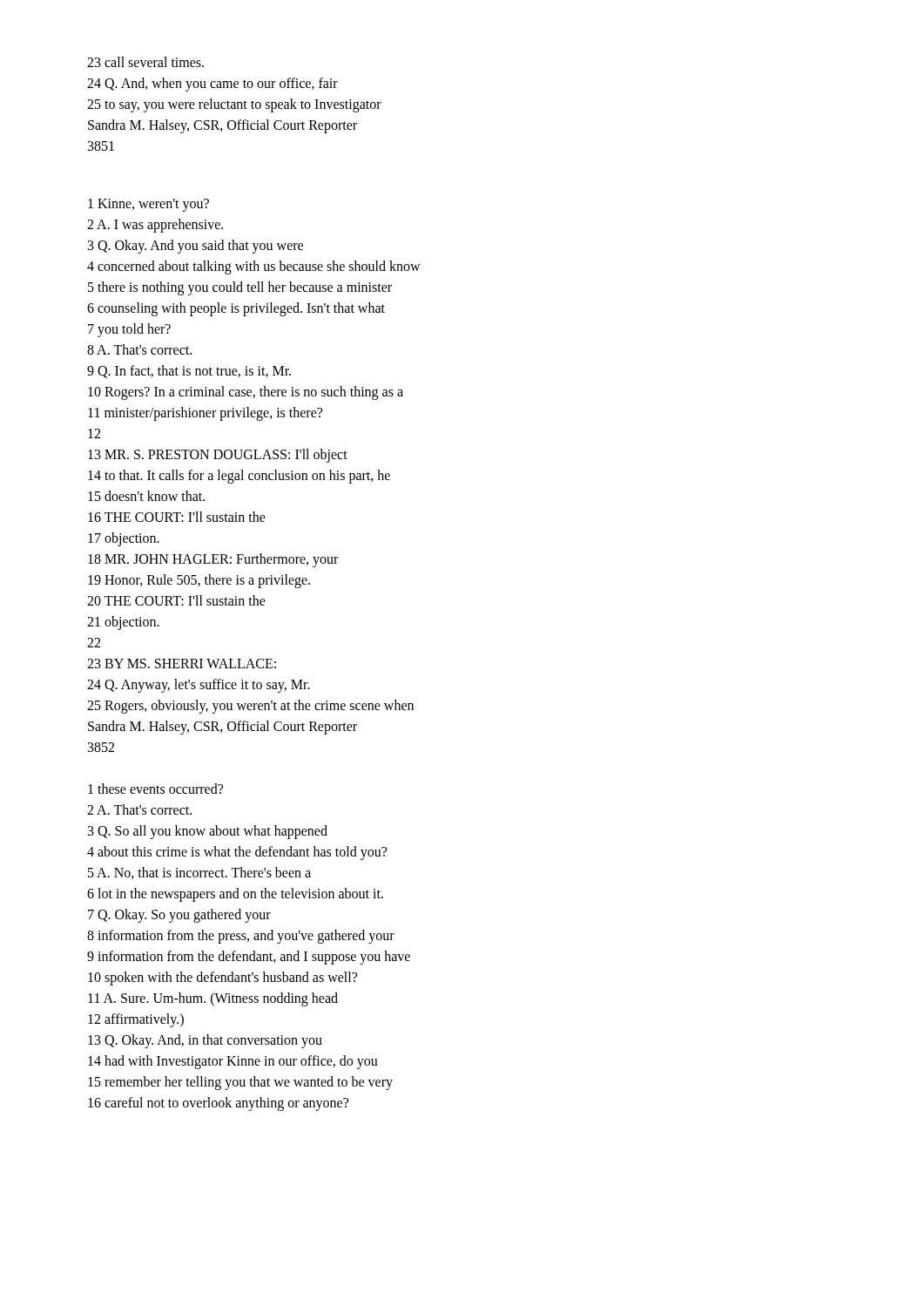Point to the block beginning "23 call several"
The width and height of the screenshot is (924, 1307).
point(234,104)
